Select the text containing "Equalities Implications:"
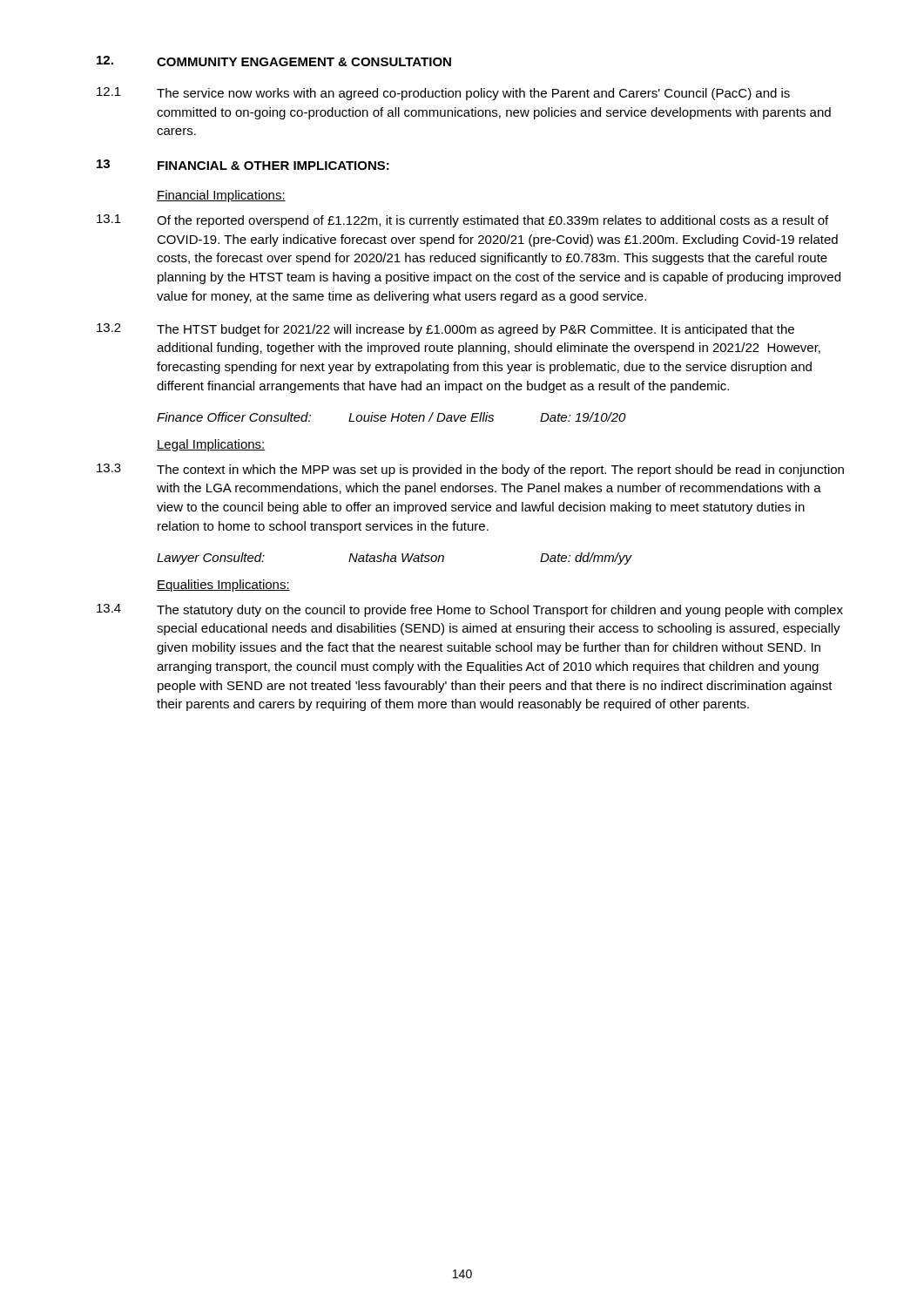924x1307 pixels. pos(223,584)
